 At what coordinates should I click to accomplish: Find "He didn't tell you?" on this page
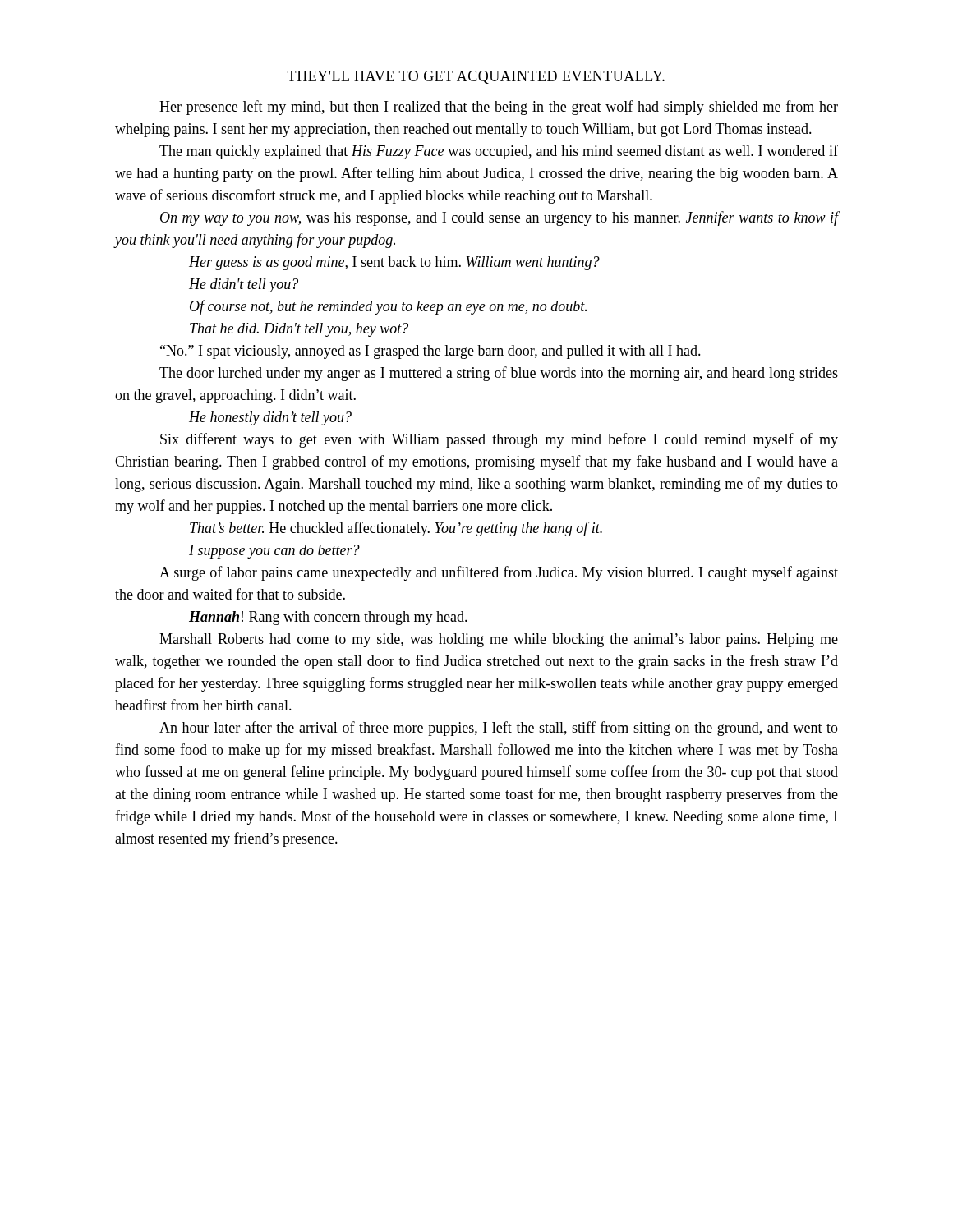(244, 284)
